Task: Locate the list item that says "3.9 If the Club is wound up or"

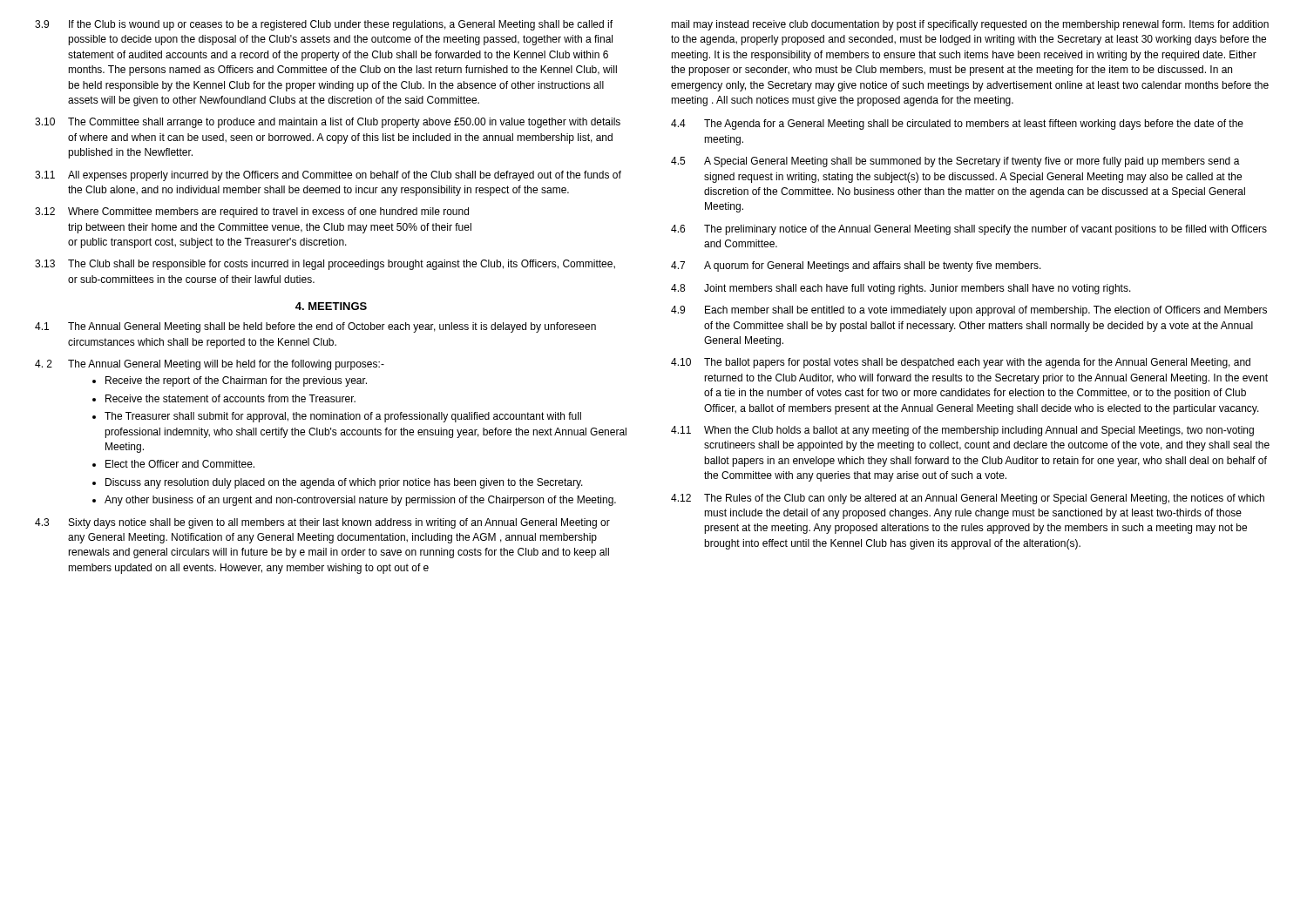Action: coord(331,63)
